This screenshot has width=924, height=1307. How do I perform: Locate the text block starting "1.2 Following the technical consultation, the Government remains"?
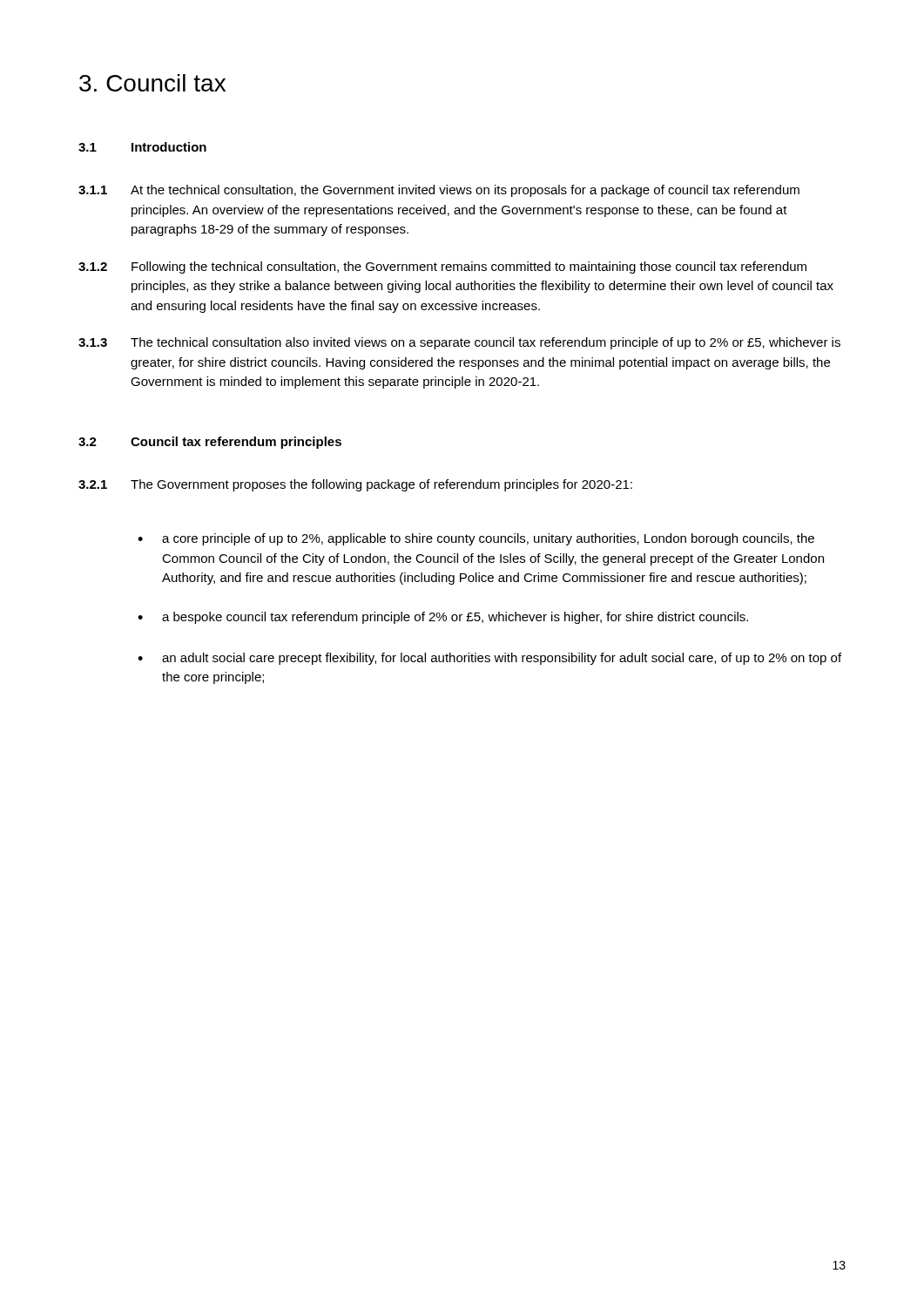(462, 286)
